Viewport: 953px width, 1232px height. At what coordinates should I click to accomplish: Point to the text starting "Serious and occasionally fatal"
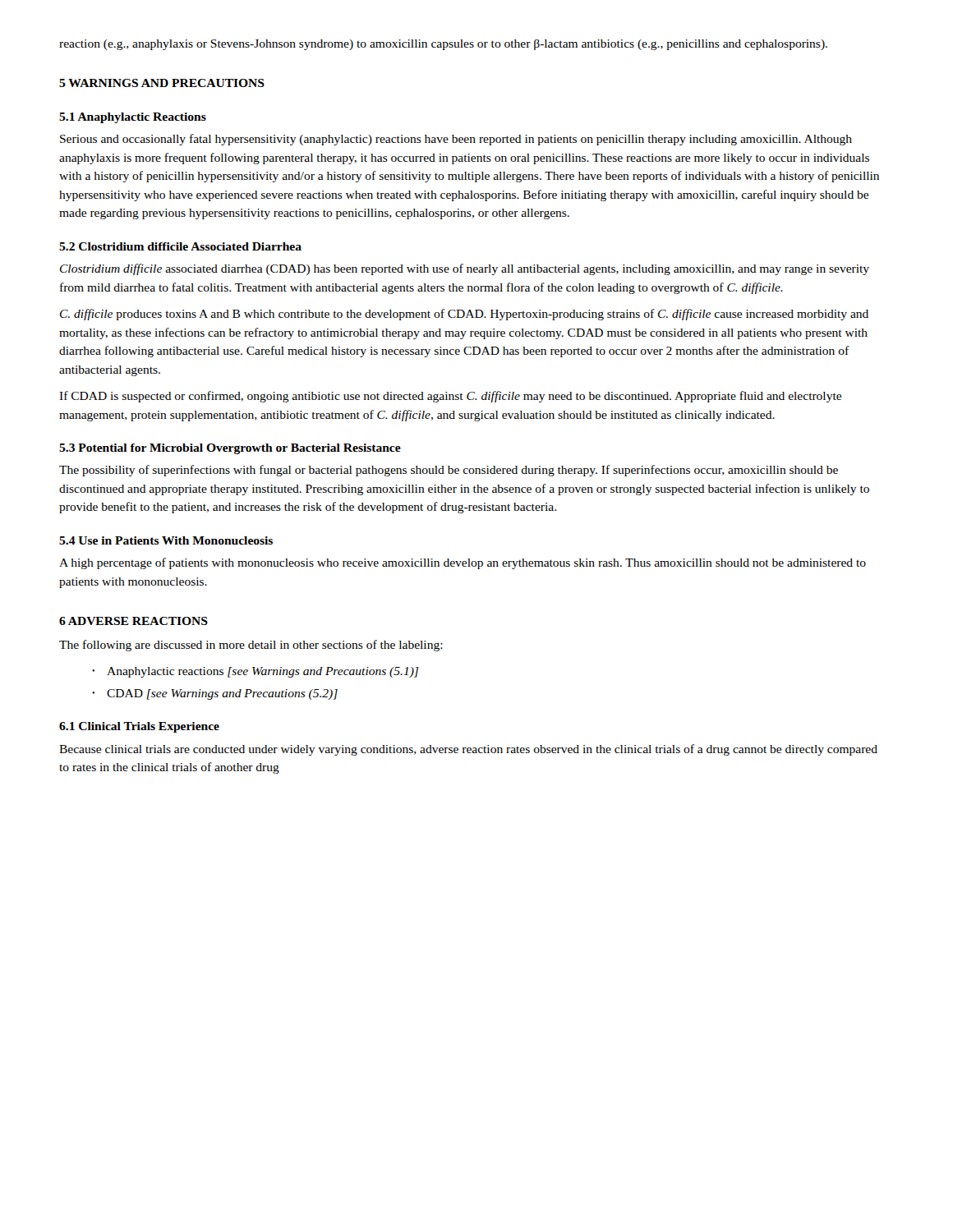click(x=473, y=176)
